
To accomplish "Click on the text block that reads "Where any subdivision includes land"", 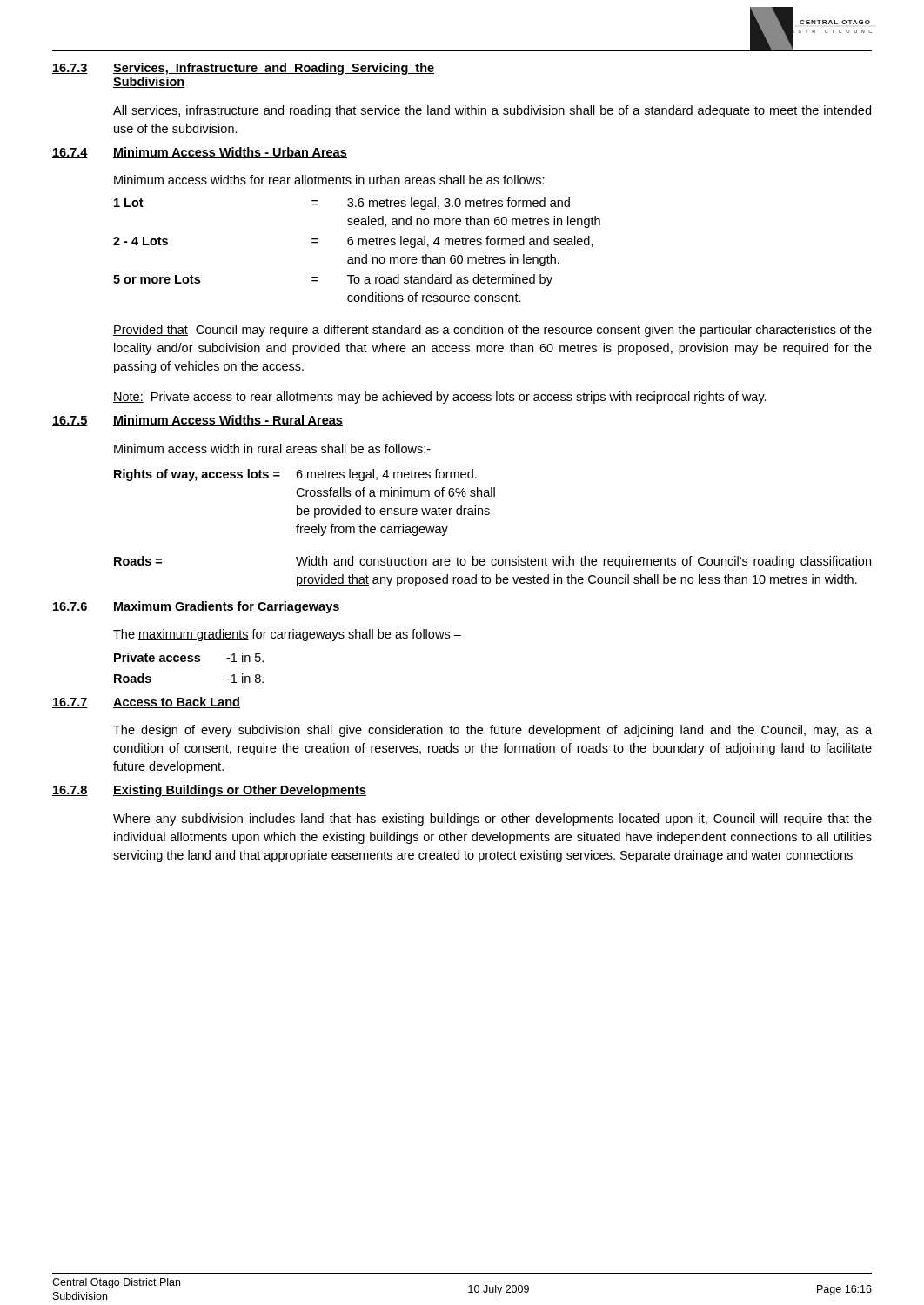I will [x=492, y=837].
